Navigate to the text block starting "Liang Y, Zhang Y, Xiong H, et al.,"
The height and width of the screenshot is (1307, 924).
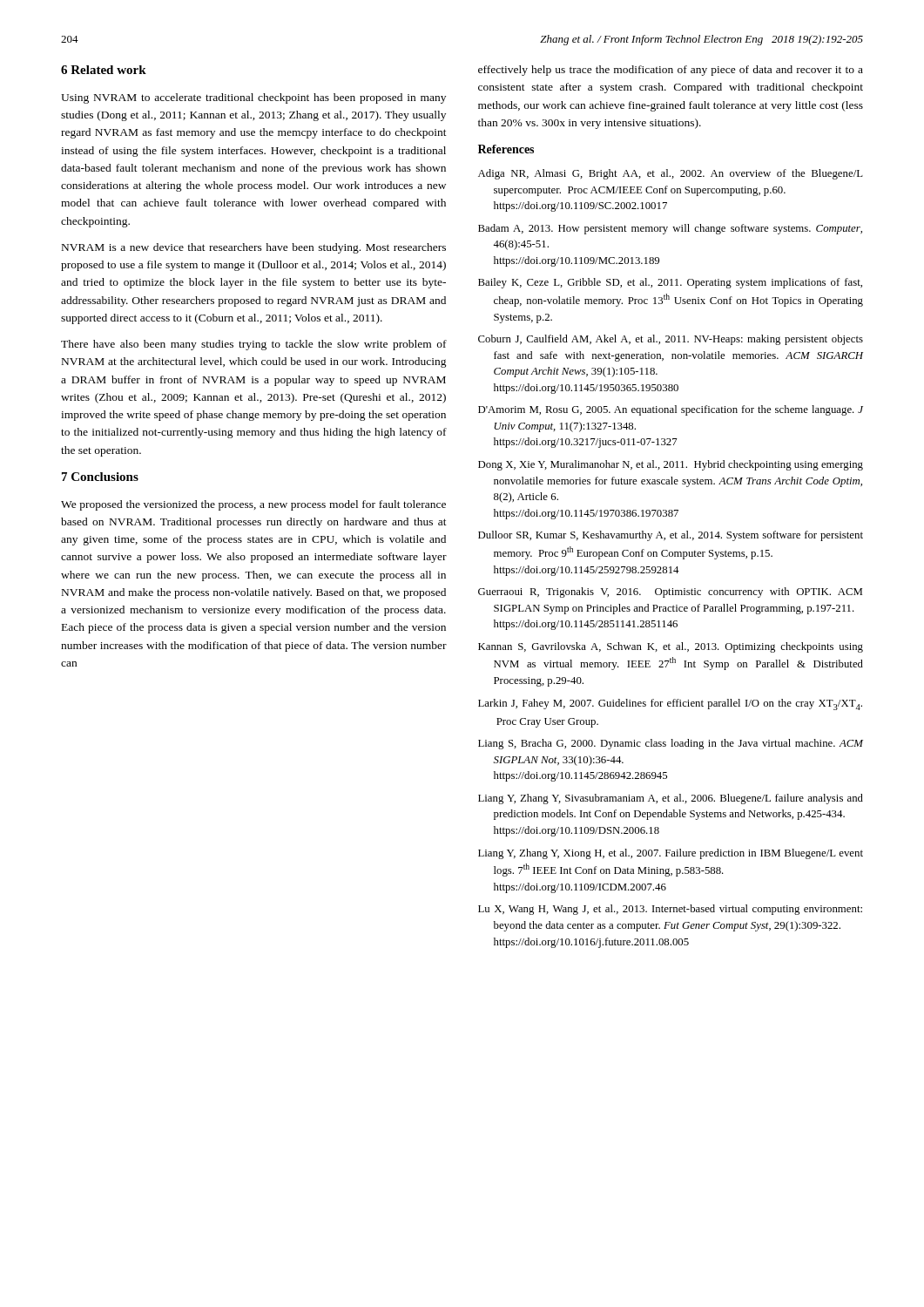(670, 870)
